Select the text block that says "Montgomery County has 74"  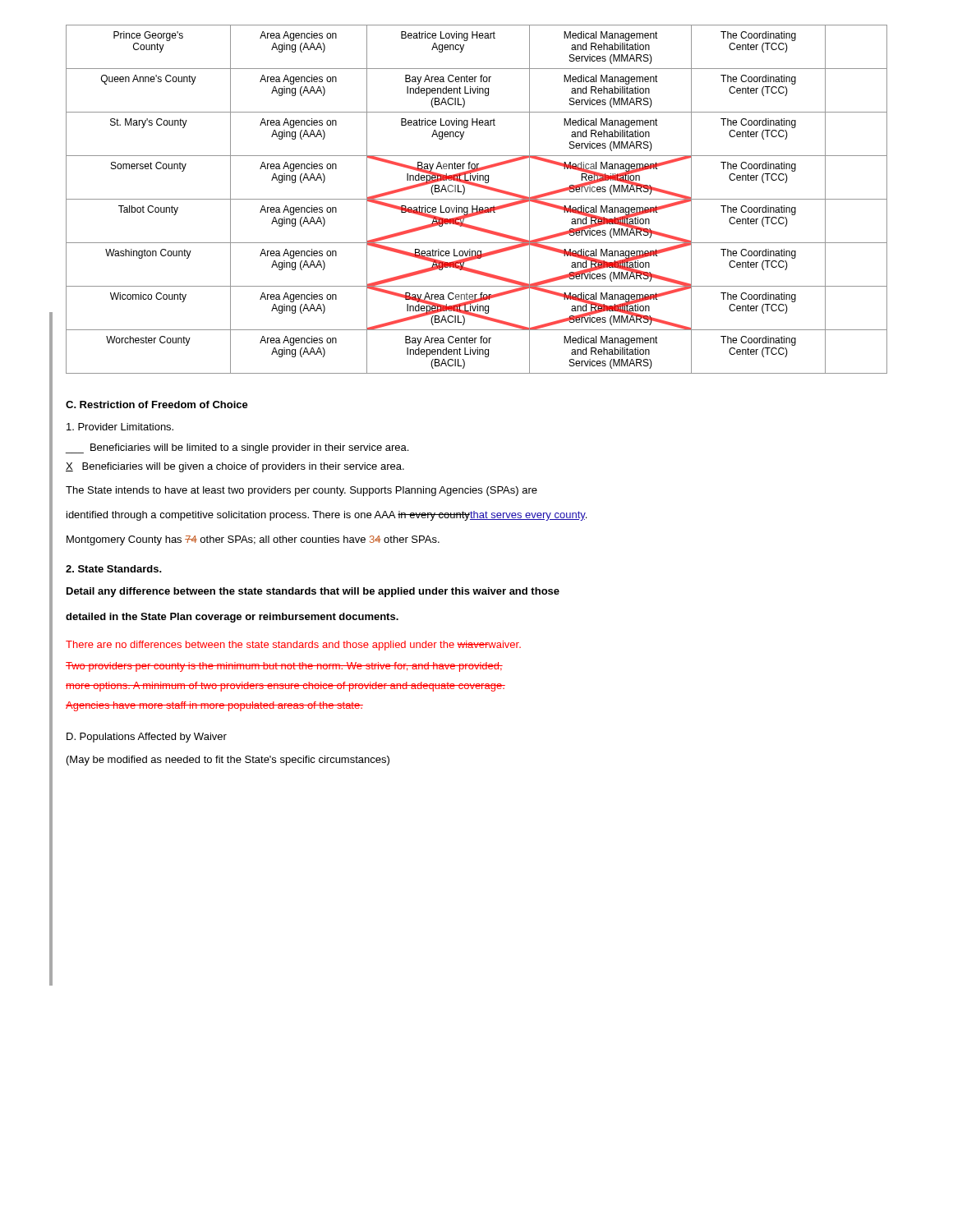[x=253, y=539]
